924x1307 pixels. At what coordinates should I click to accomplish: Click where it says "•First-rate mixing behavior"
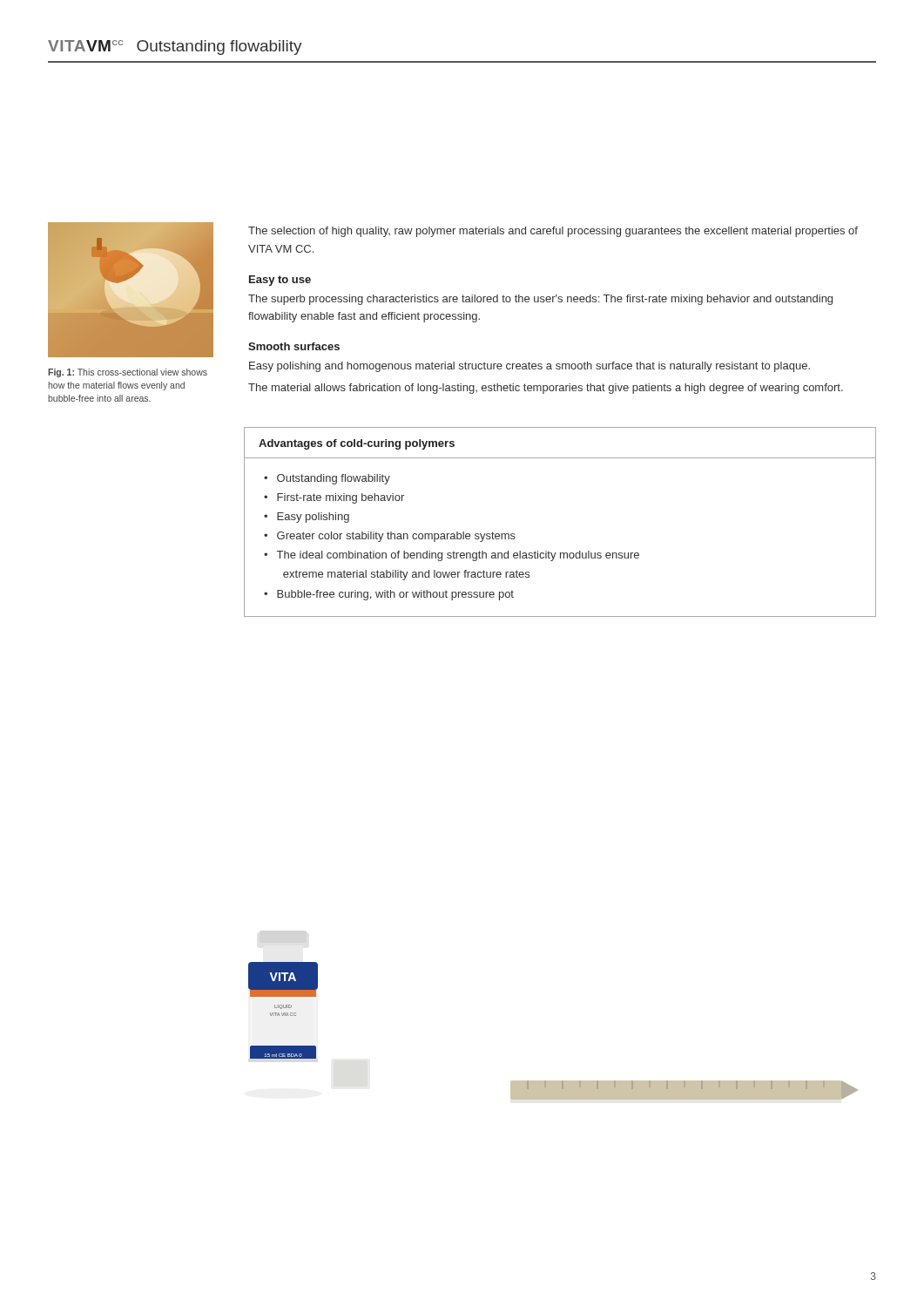[x=334, y=498]
